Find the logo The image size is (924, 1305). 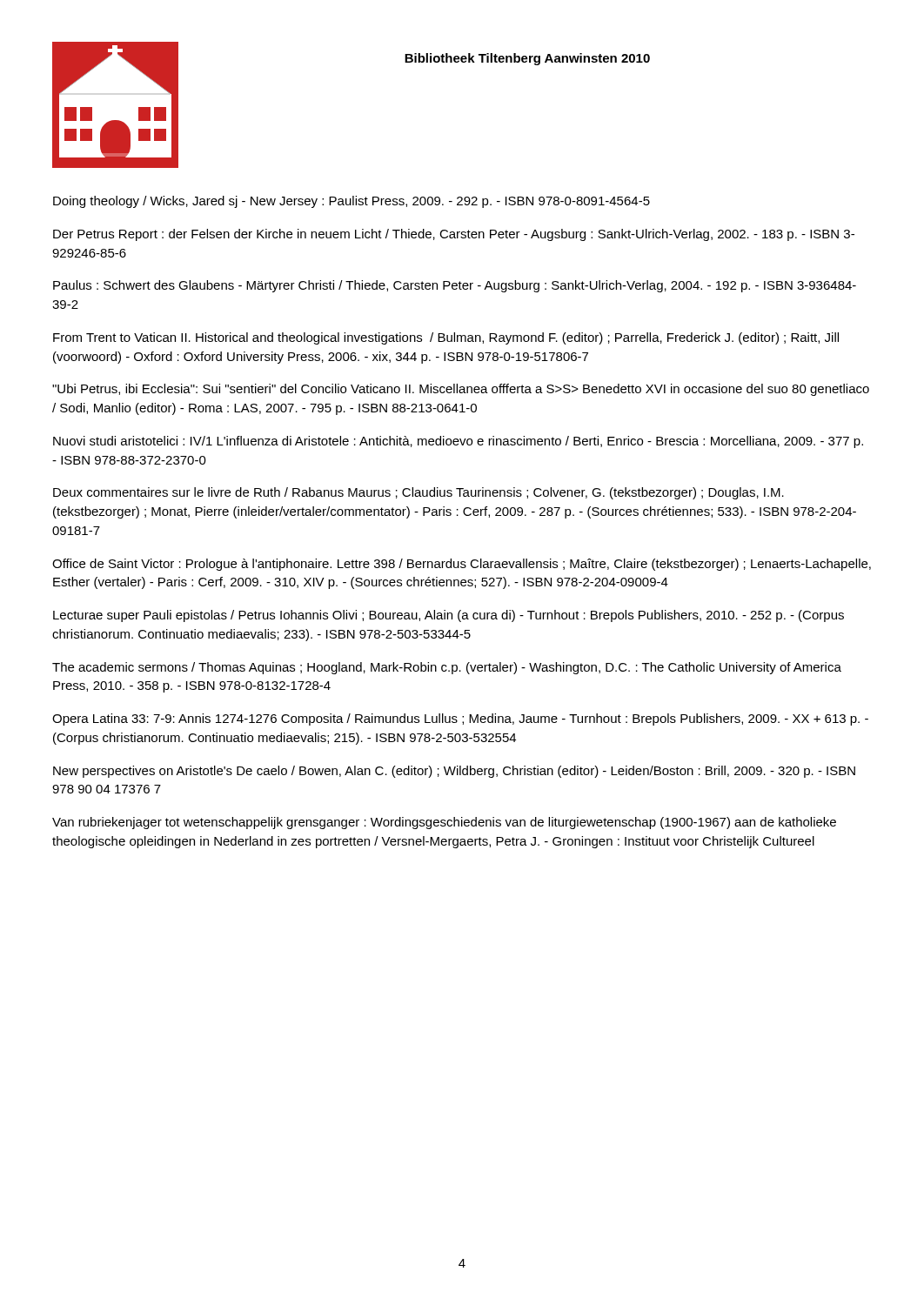click(117, 106)
